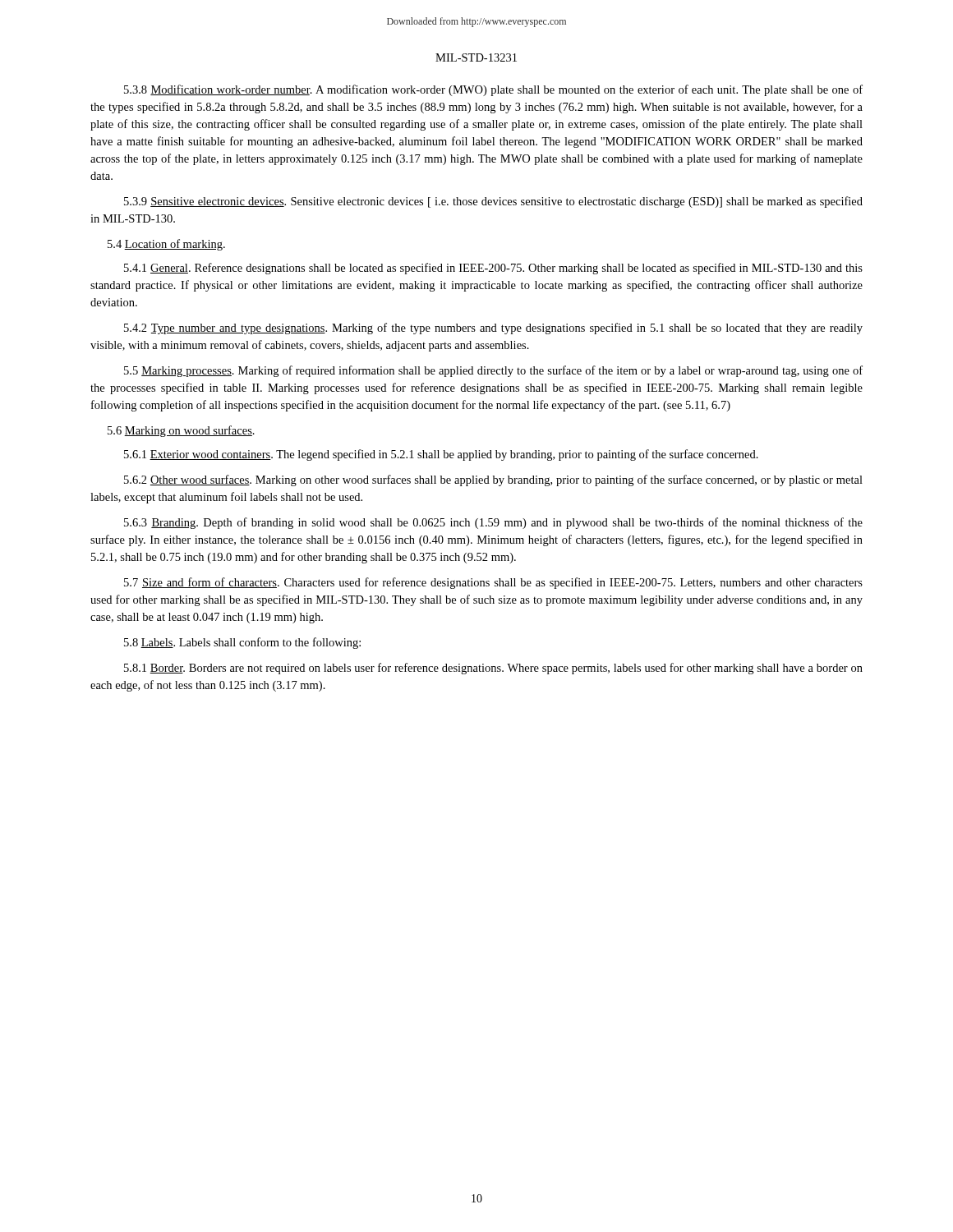Select the text block with the text "4.1 General. Reference designations shall be located as"

click(x=476, y=285)
